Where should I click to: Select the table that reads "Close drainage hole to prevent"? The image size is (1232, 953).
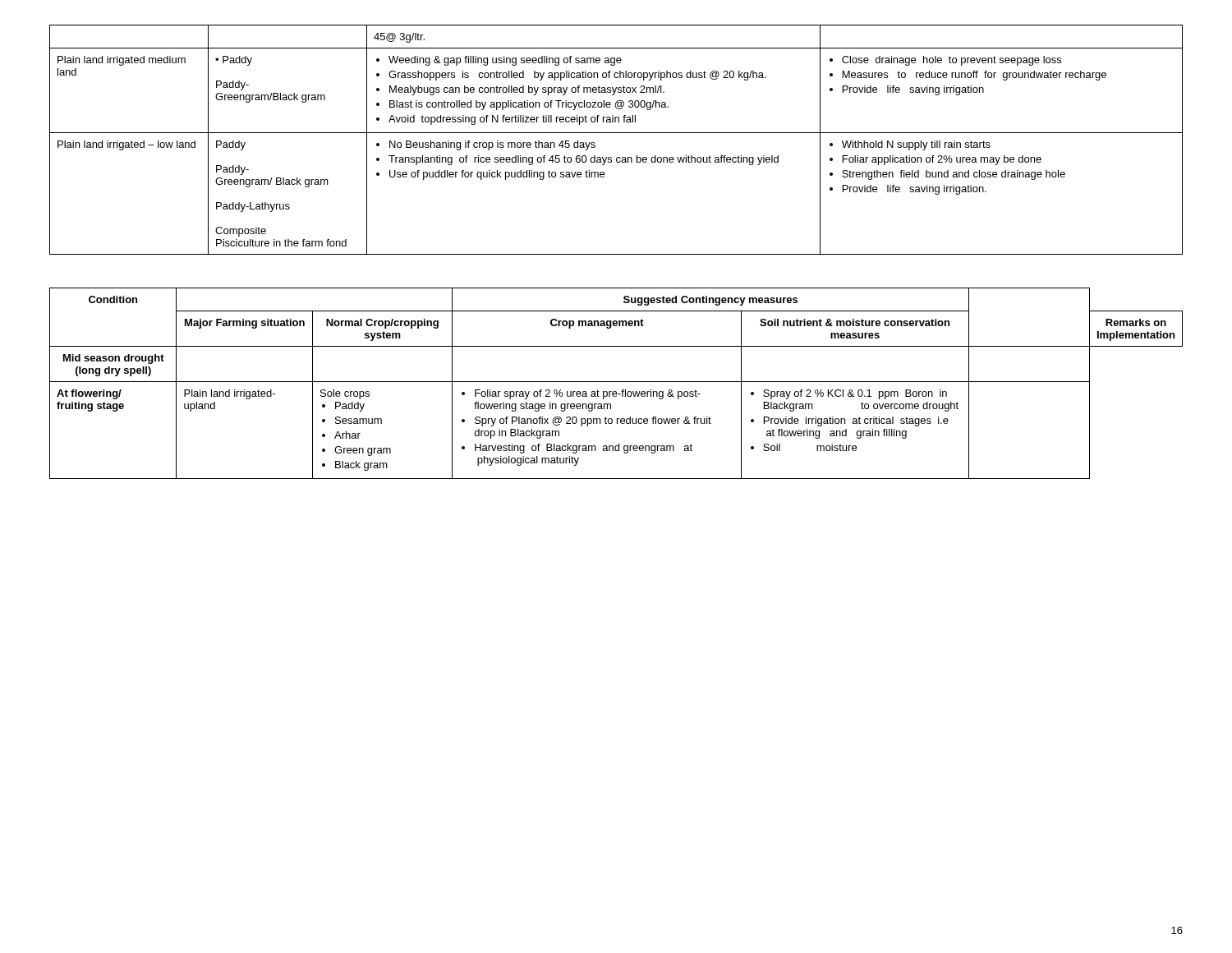tap(616, 140)
